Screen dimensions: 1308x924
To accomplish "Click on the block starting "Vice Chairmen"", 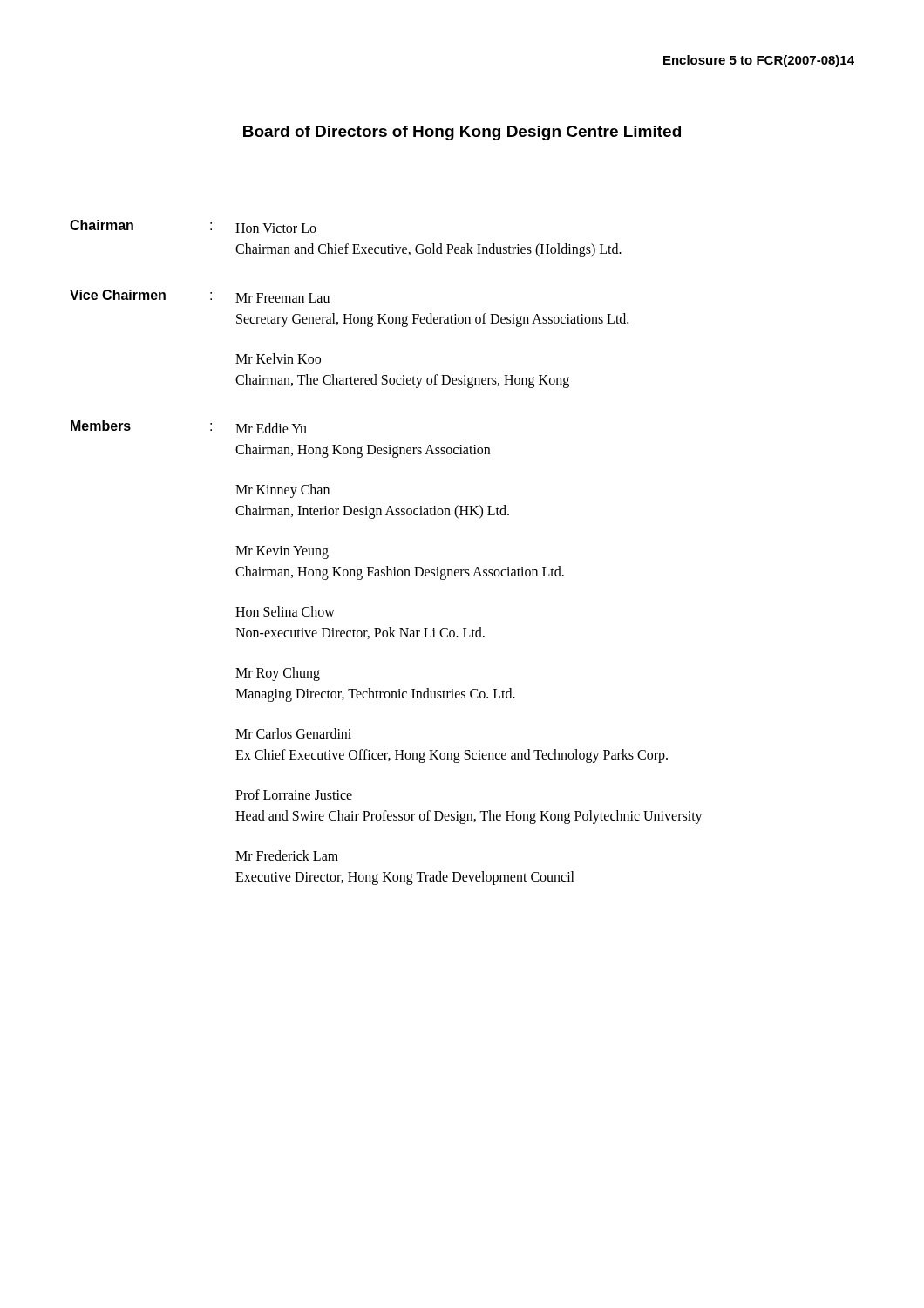I will pyautogui.click(x=118, y=295).
